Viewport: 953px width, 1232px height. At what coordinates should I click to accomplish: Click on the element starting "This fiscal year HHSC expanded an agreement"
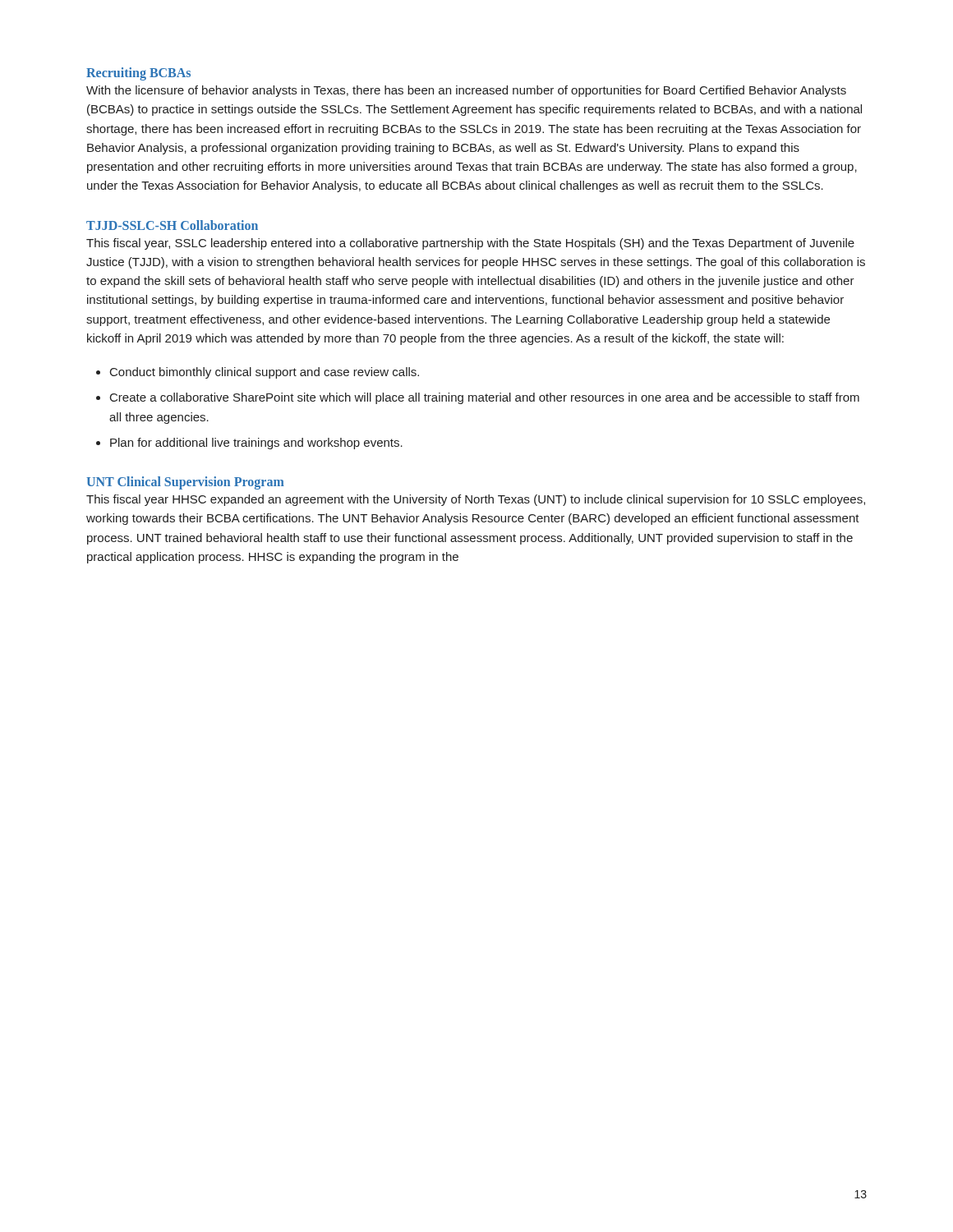point(476,528)
